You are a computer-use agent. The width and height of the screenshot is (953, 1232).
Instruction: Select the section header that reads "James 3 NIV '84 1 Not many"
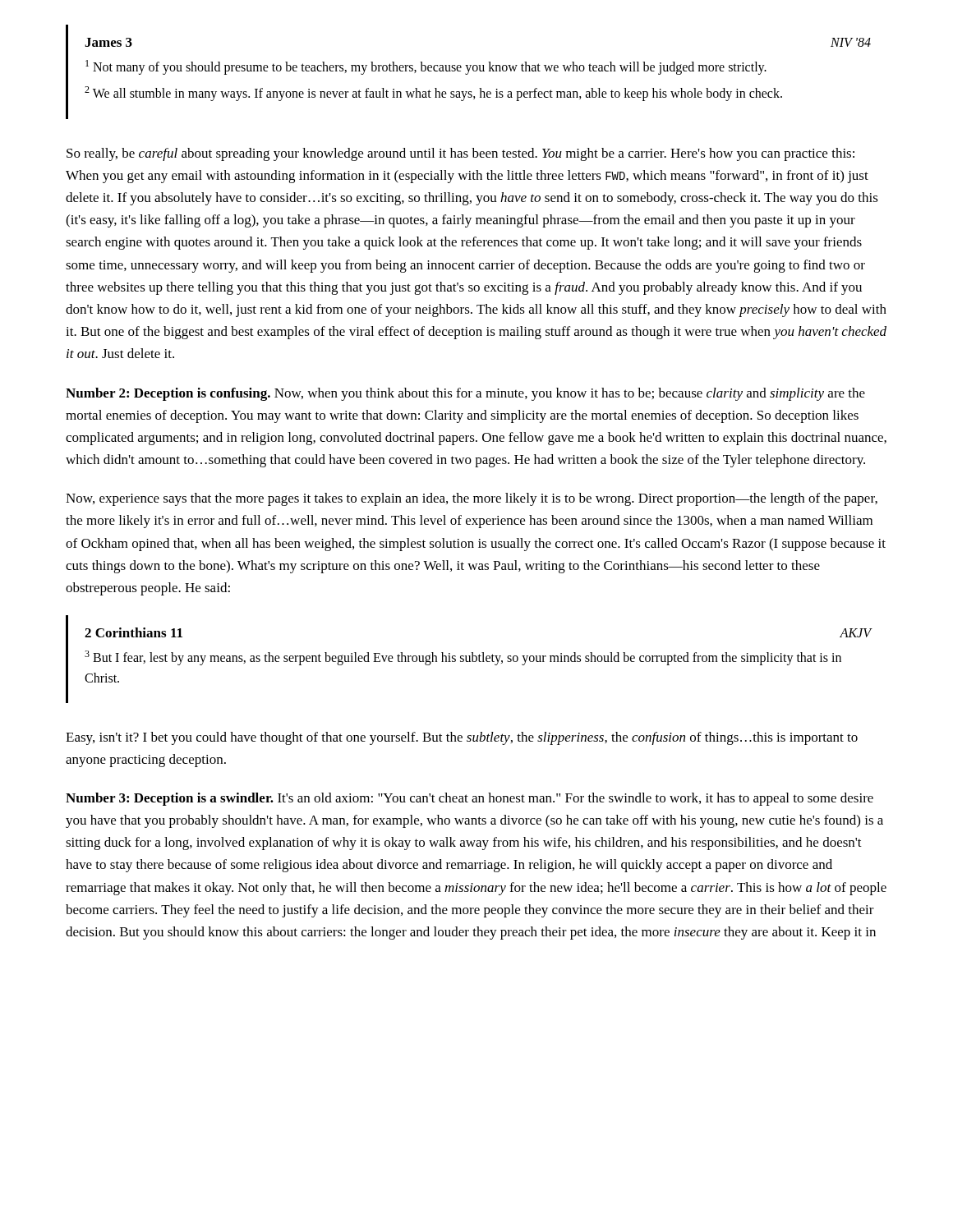click(x=476, y=72)
